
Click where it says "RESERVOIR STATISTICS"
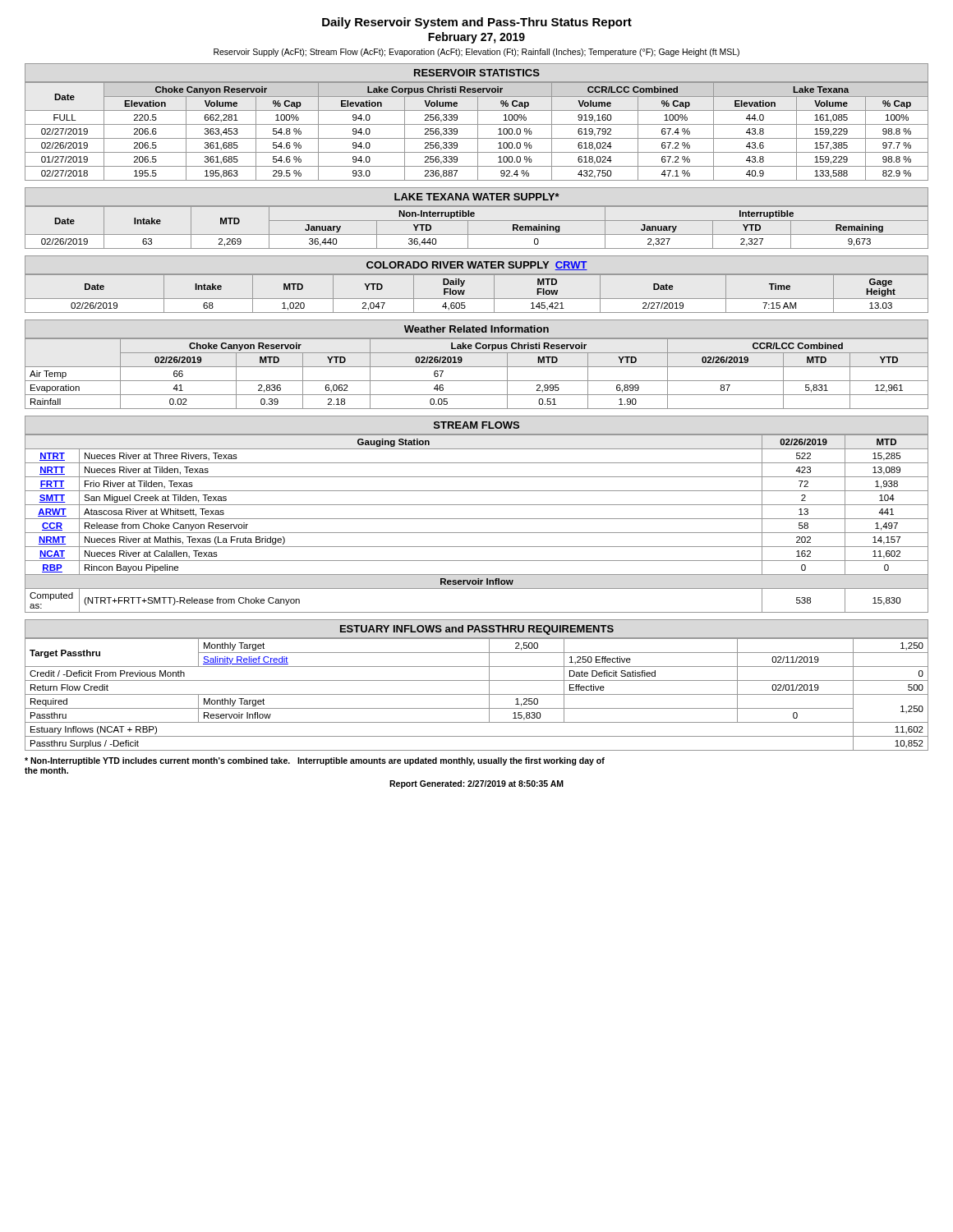pyautogui.click(x=476, y=73)
